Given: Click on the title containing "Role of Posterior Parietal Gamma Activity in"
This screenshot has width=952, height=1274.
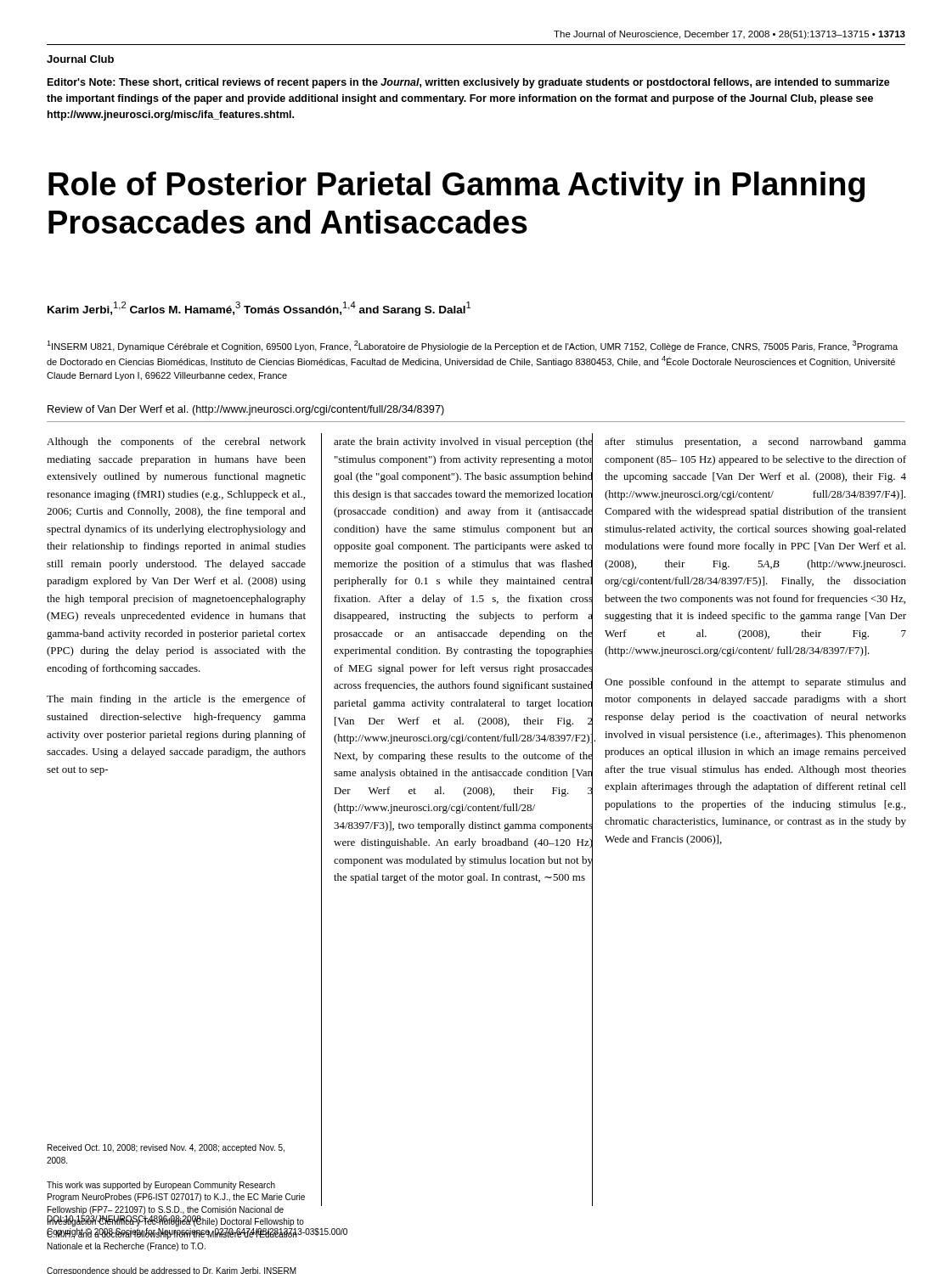Looking at the screenshot, I should tap(457, 203).
